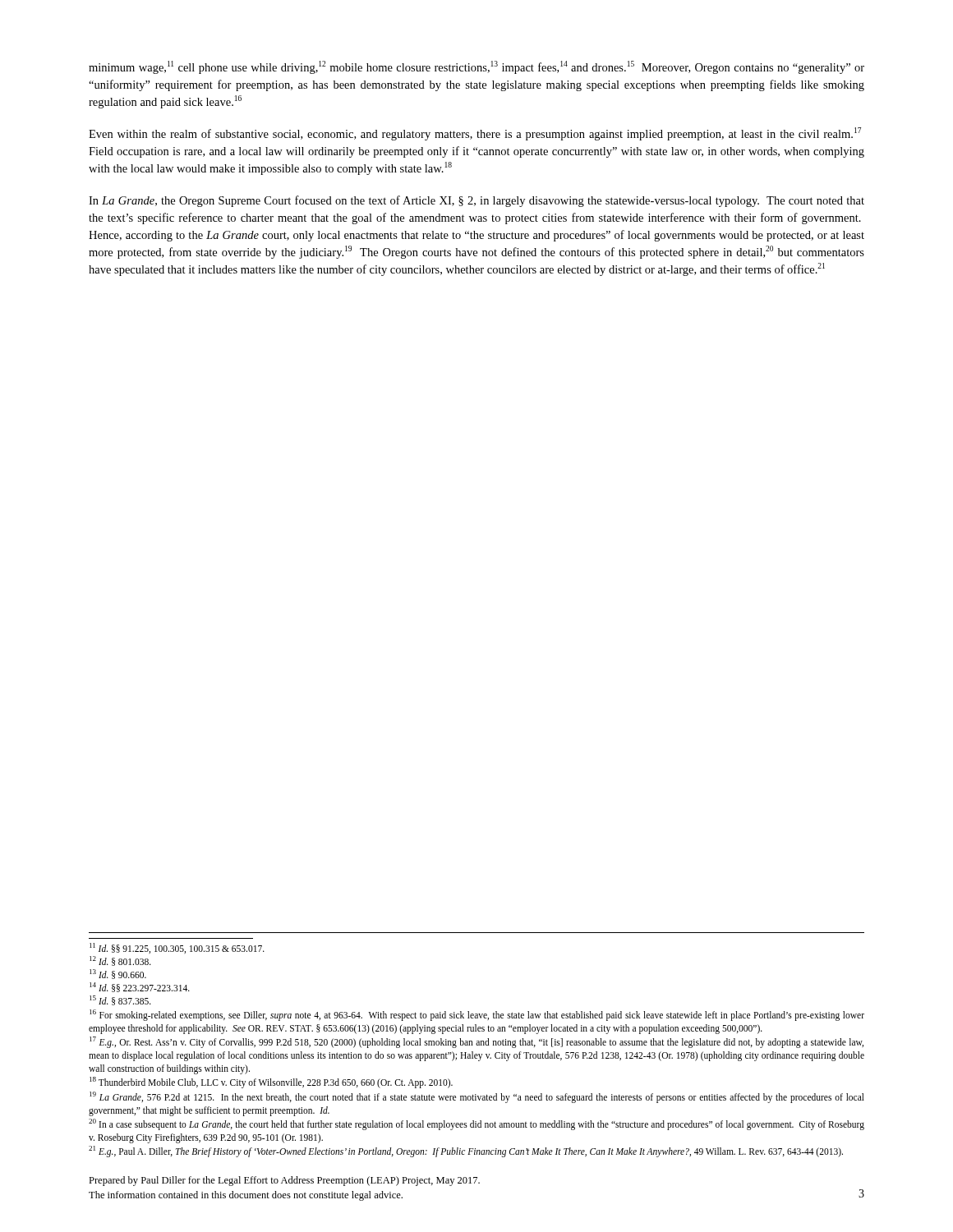Select the block starting "In La Grande, the"

[x=476, y=235]
